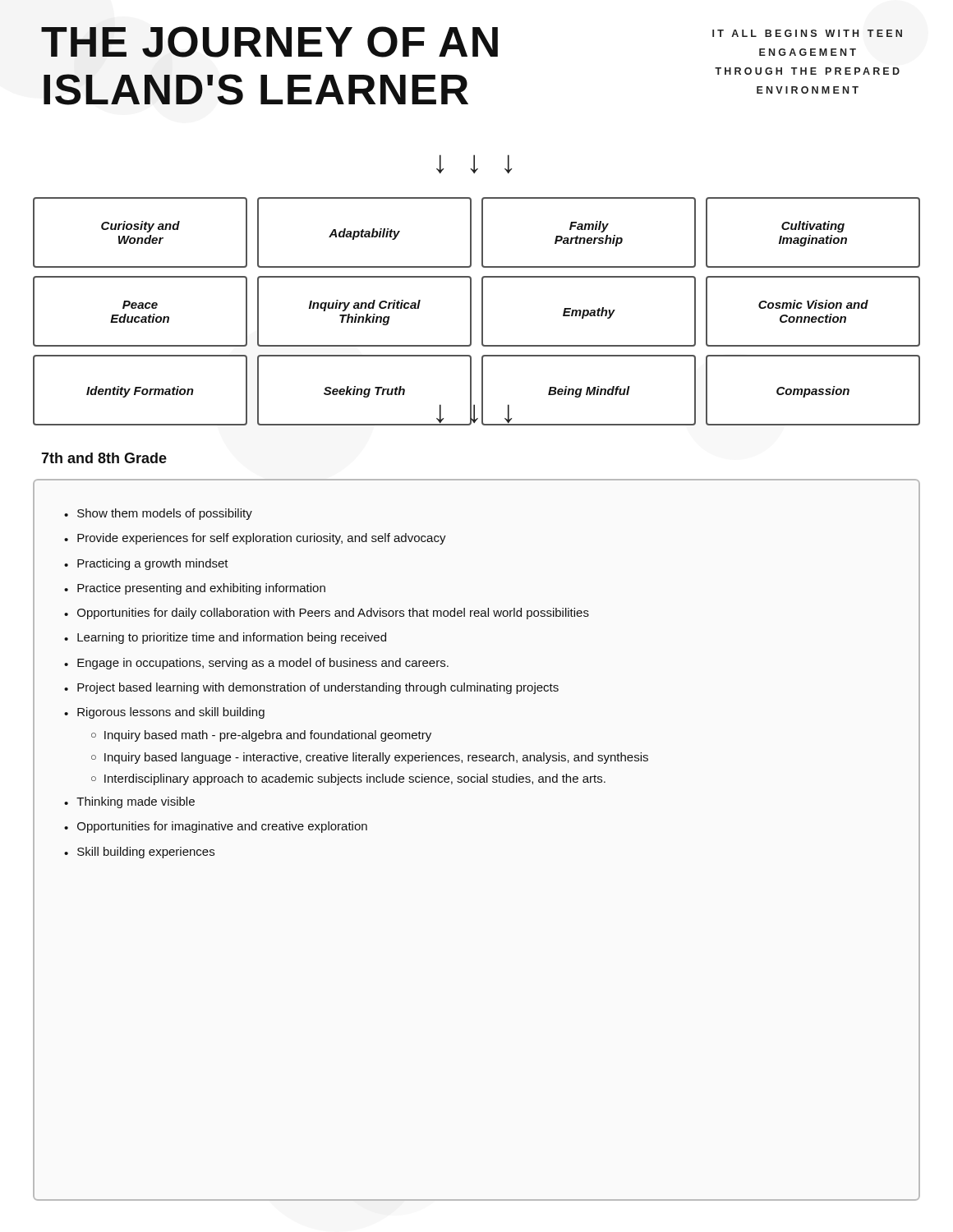Where does it say "7th and 8th Grade"?
Image resolution: width=953 pixels, height=1232 pixels.
(x=104, y=458)
